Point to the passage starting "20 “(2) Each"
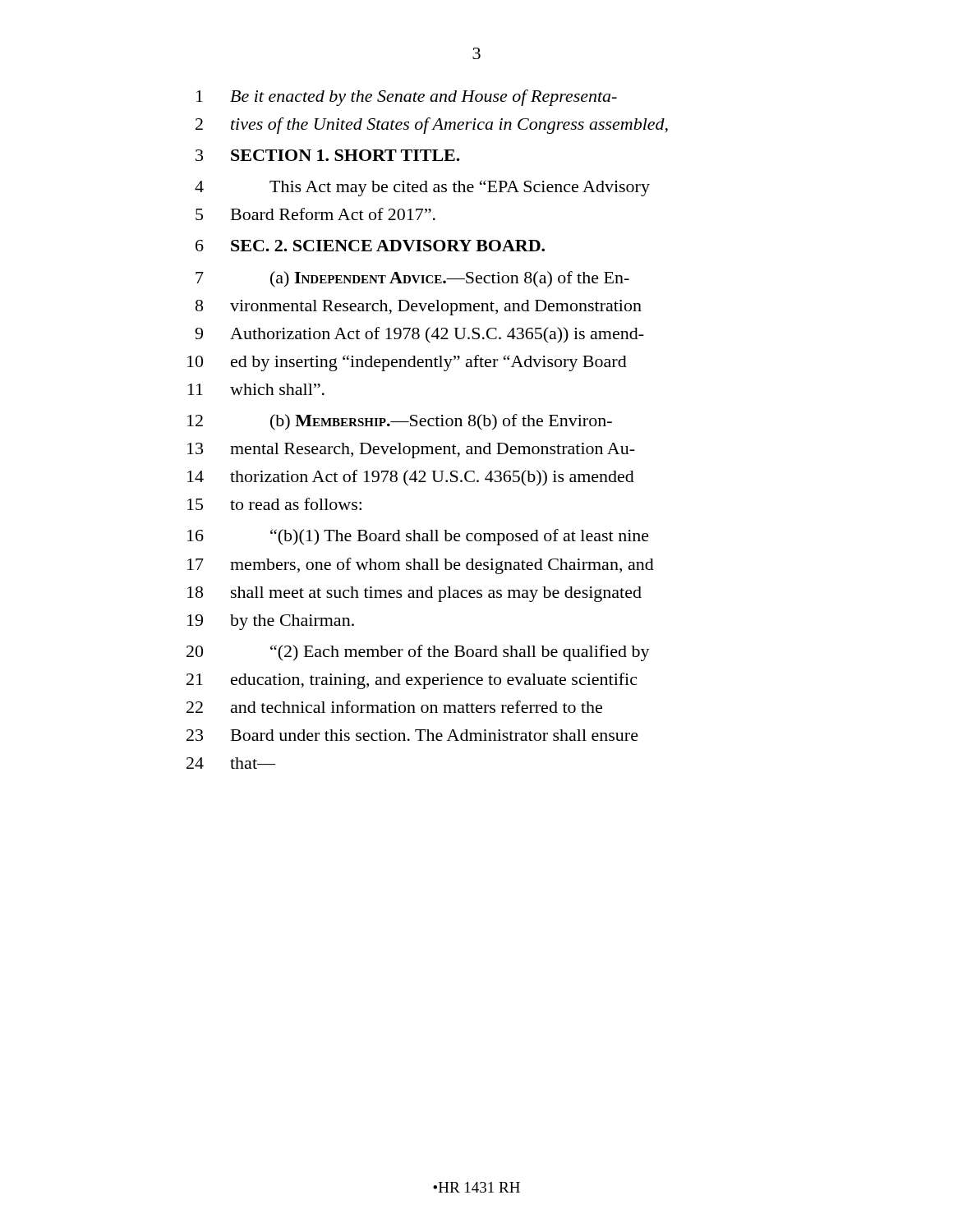 [505, 707]
